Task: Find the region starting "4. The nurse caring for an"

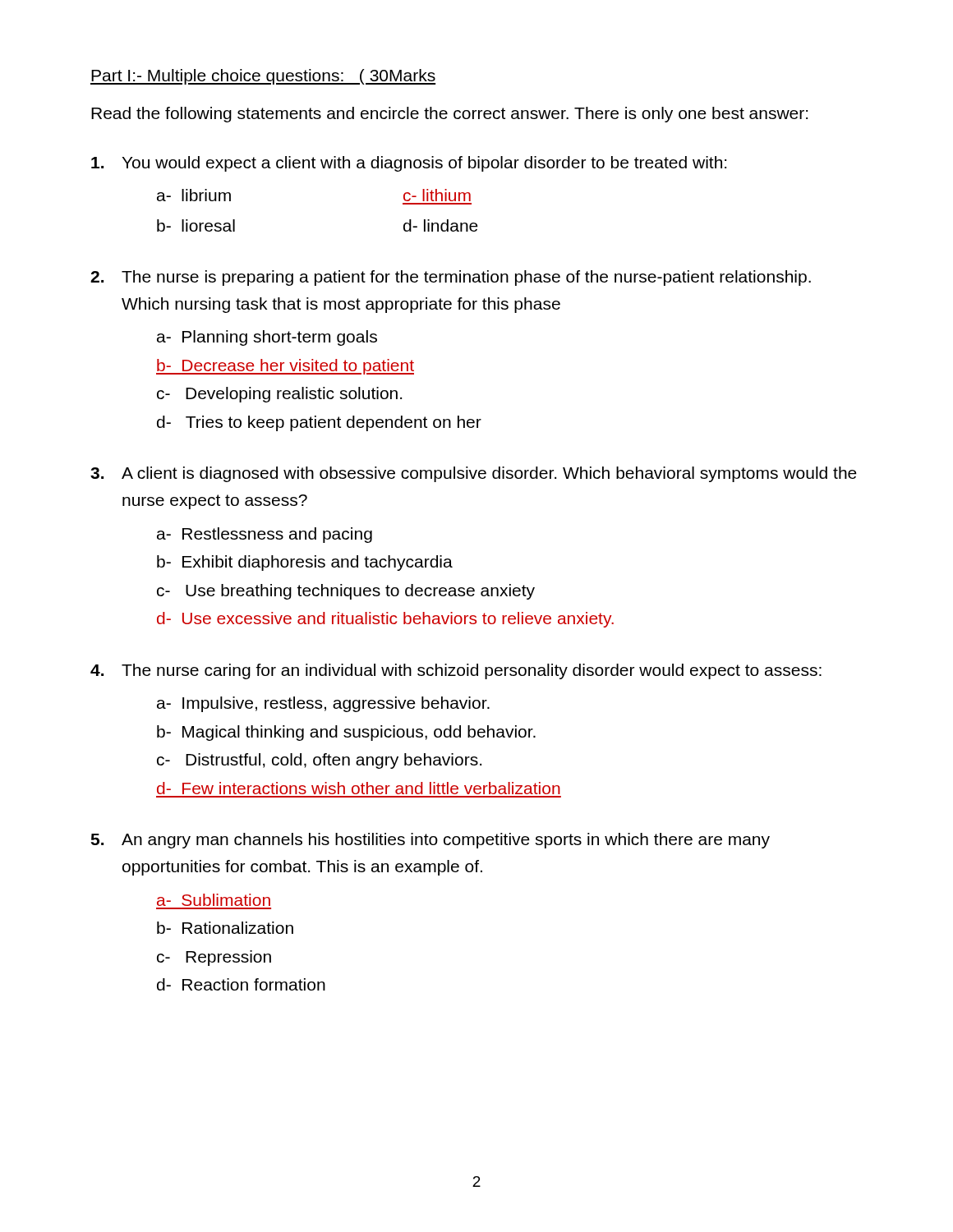Action: (476, 729)
